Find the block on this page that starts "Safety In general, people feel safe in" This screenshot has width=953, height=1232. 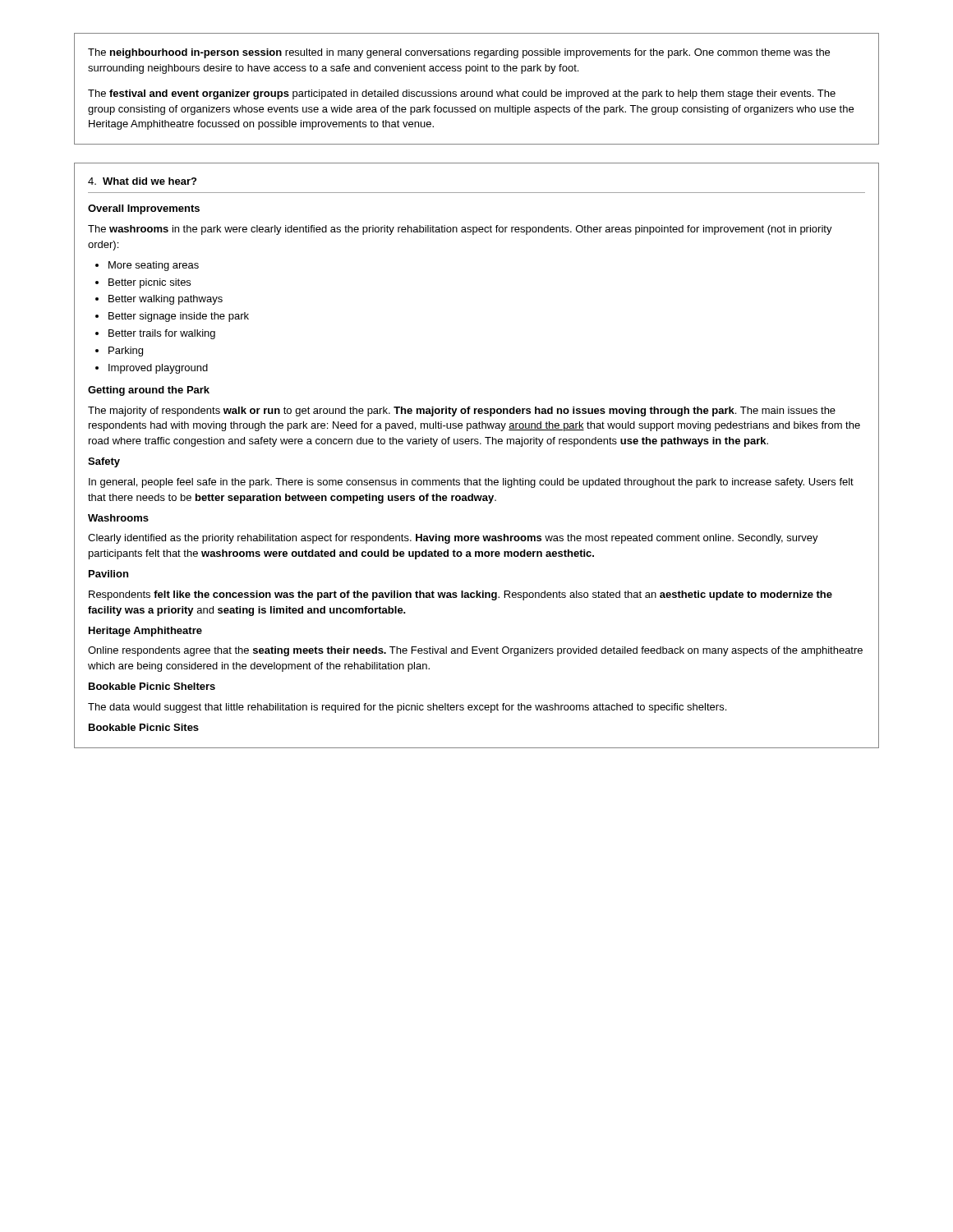[x=476, y=480]
